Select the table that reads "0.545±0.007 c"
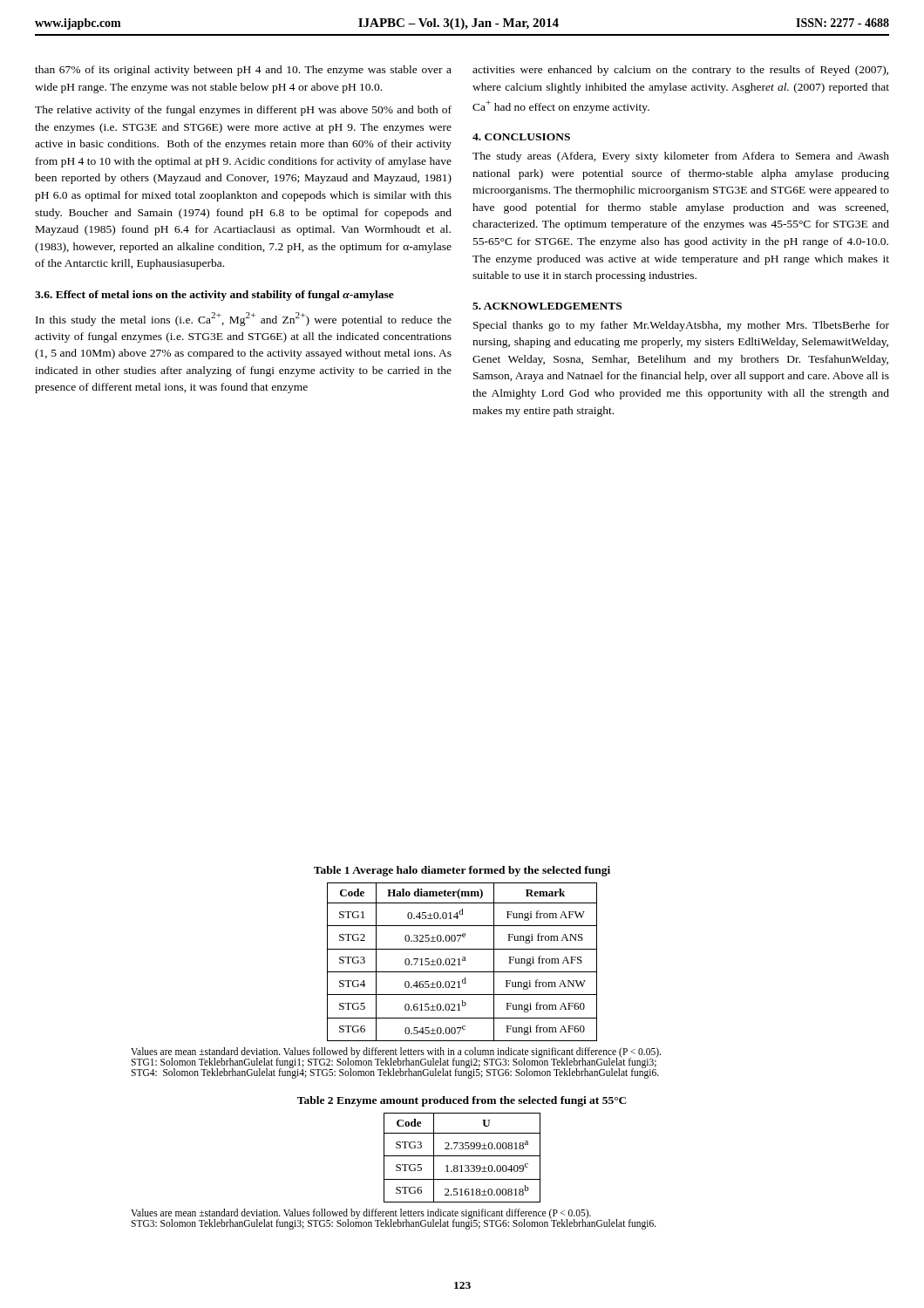This screenshot has height=1308, width=924. click(462, 962)
